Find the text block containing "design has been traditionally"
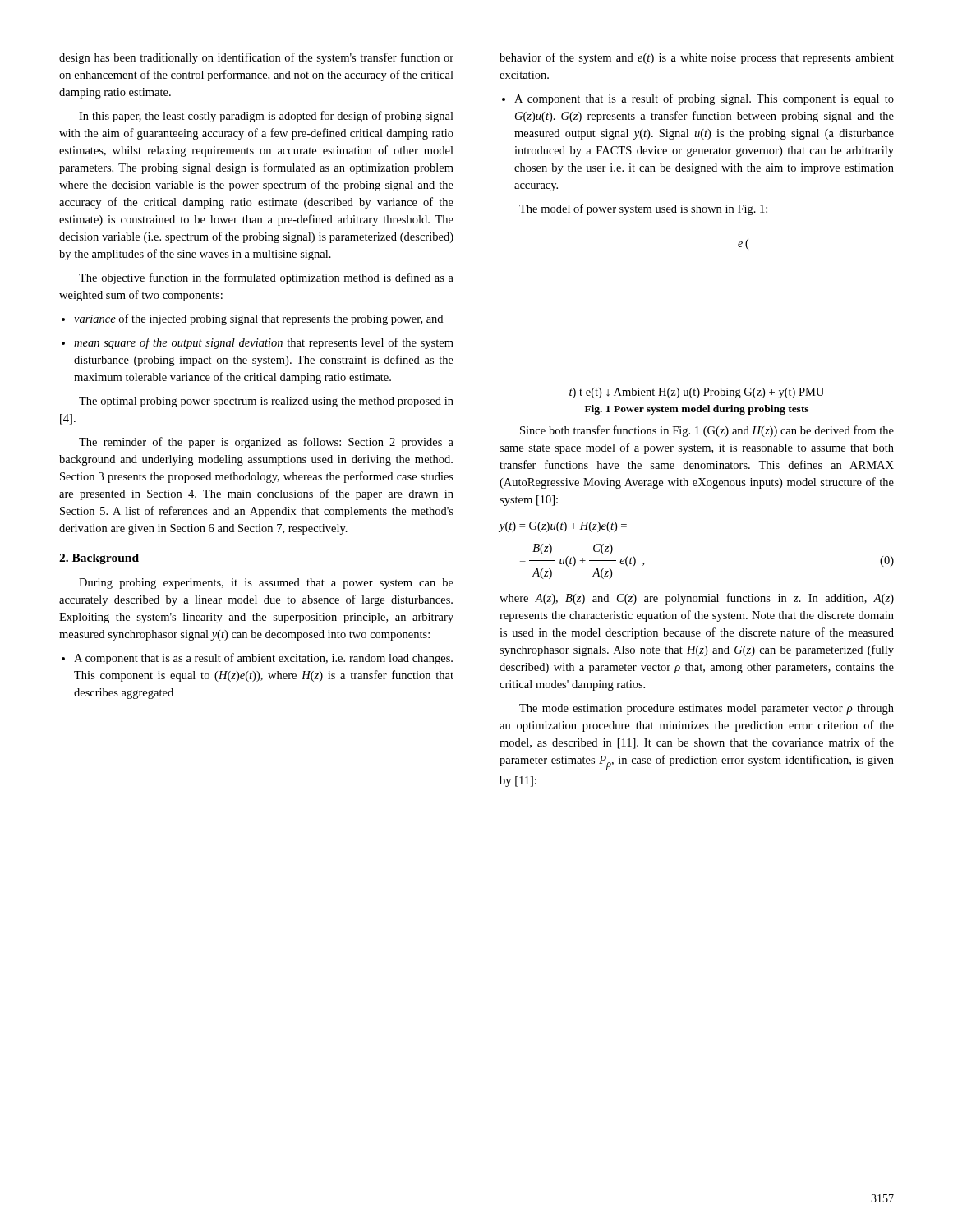This screenshot has height=1232, width=953. [x=256, y=177]
